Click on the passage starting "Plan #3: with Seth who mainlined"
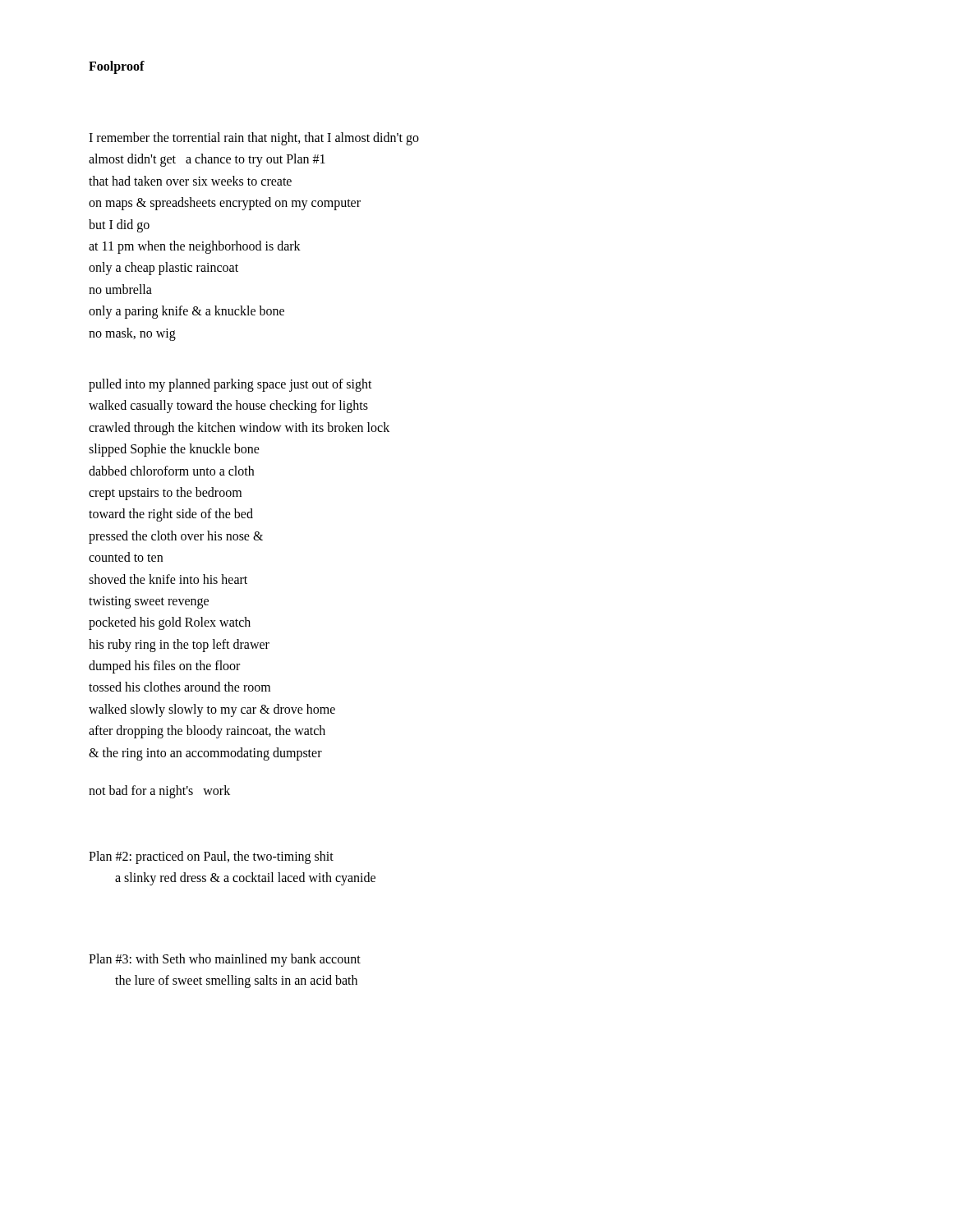The height and width of the screenshot is (1232, 953). coord(225,970)
